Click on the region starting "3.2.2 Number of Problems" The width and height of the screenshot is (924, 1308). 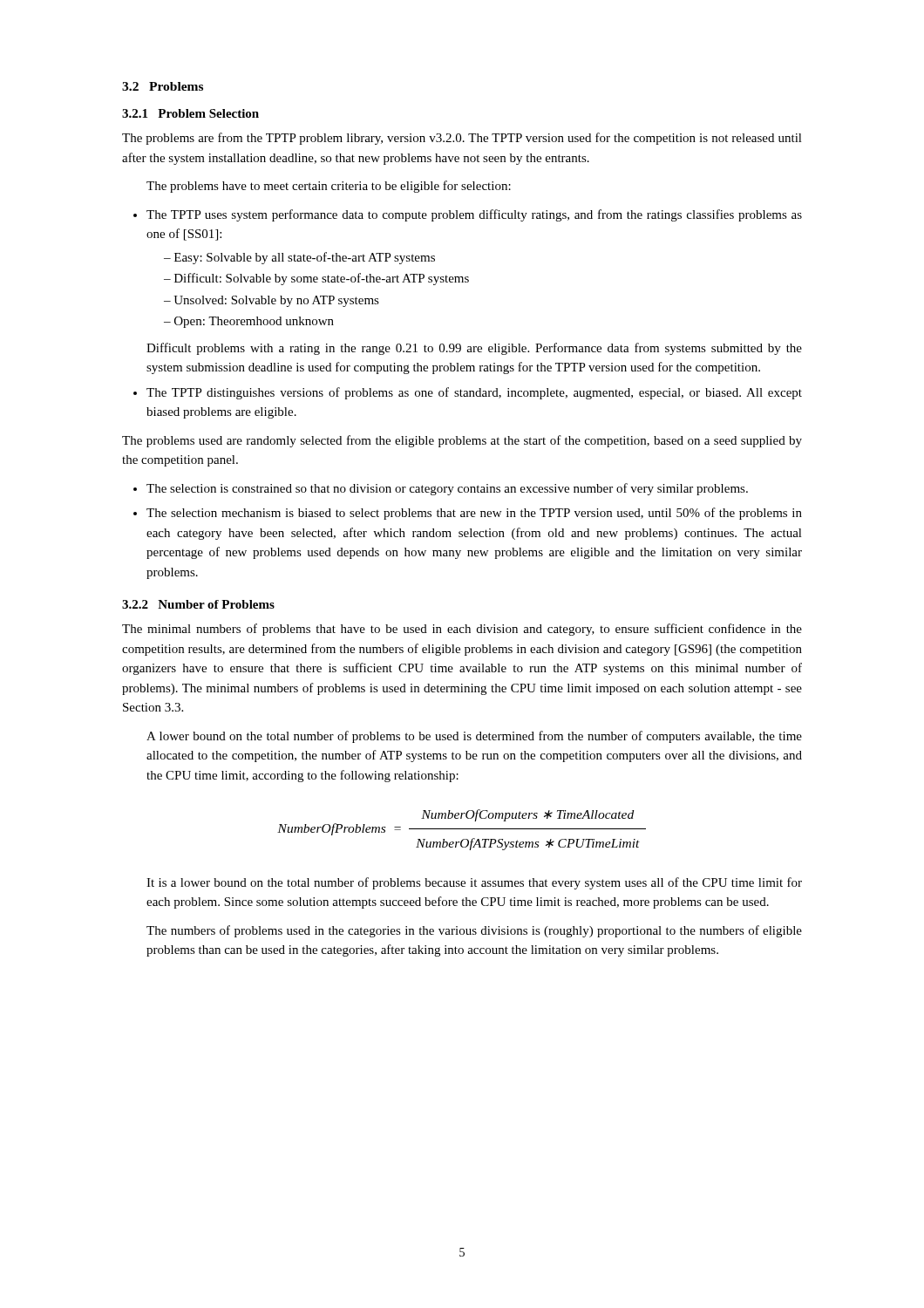coord(198,604)
